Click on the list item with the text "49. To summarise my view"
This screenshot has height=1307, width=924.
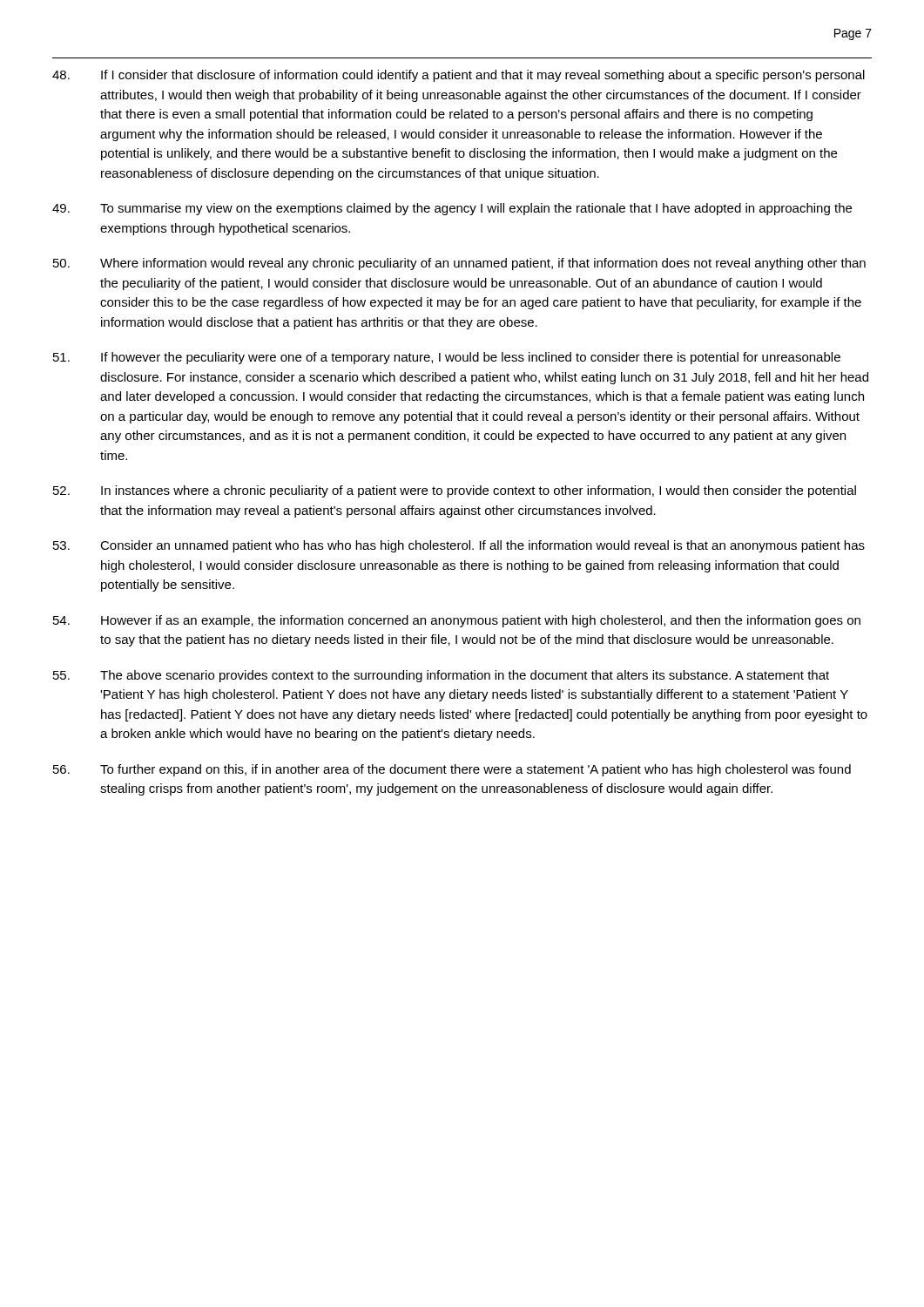[462, 218]
